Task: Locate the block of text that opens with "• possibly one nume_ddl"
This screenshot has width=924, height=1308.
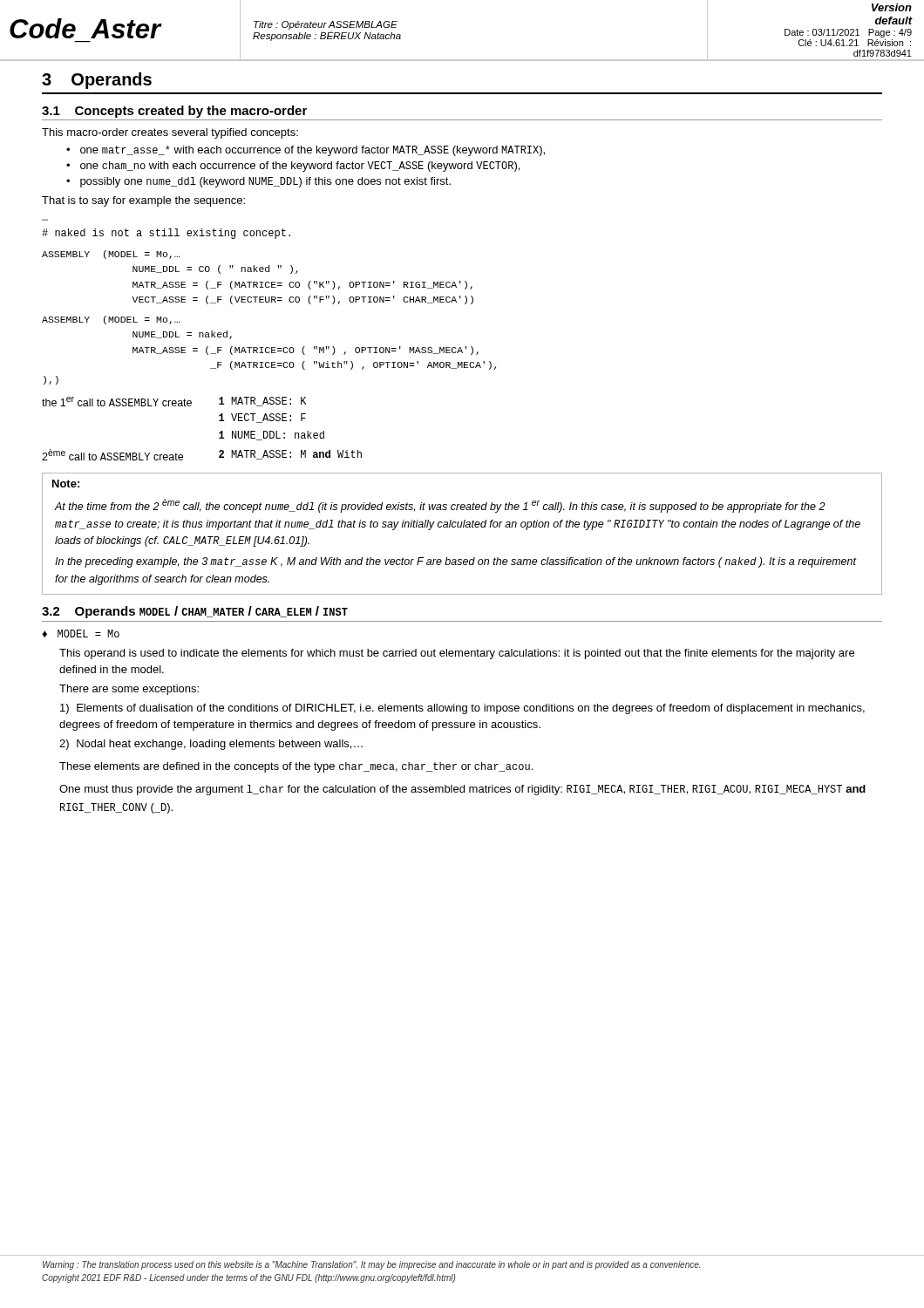Action: click(x=259, y=181)
